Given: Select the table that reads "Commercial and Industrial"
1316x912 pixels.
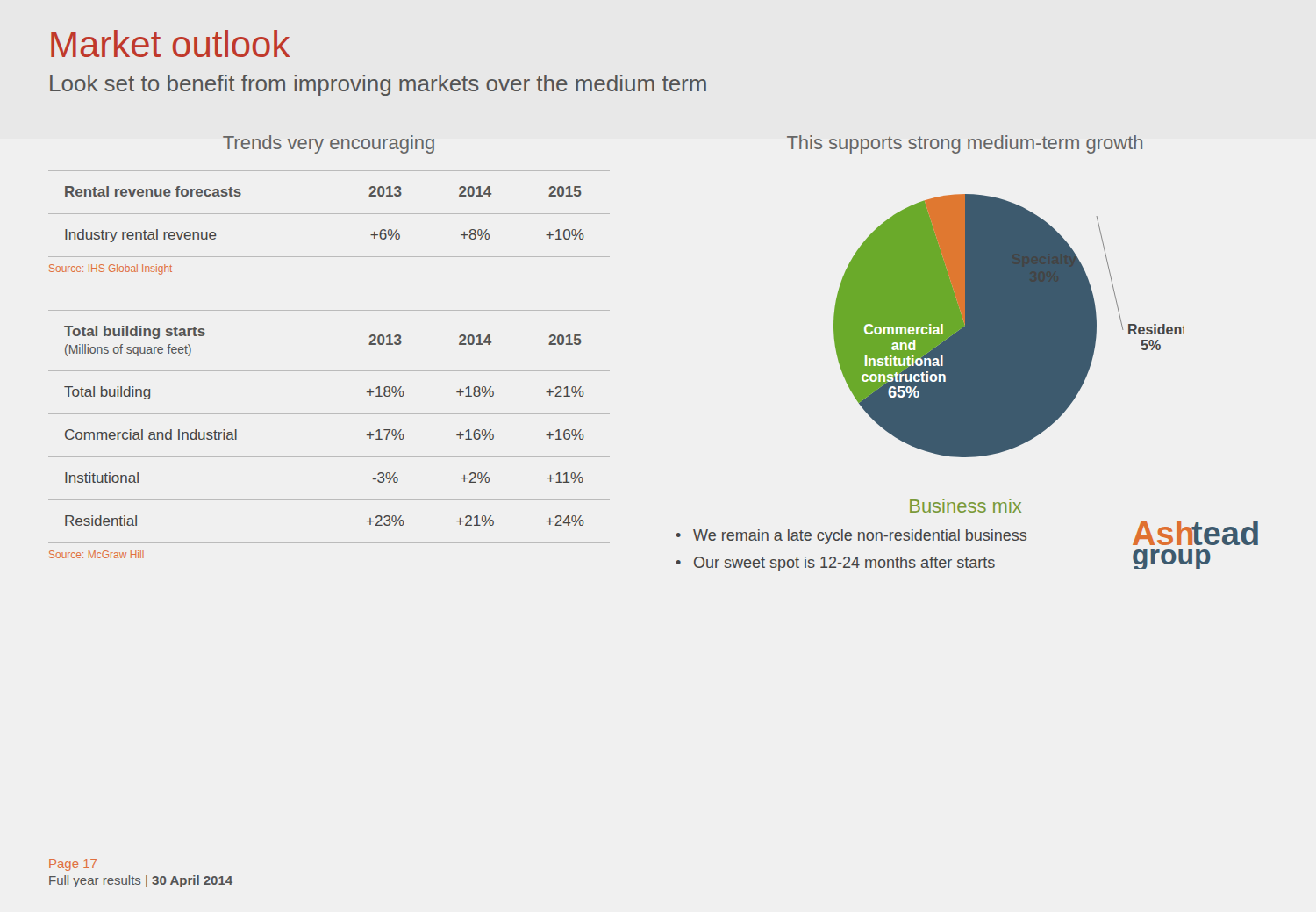Looking at the screenshot, I should point(329,427).
